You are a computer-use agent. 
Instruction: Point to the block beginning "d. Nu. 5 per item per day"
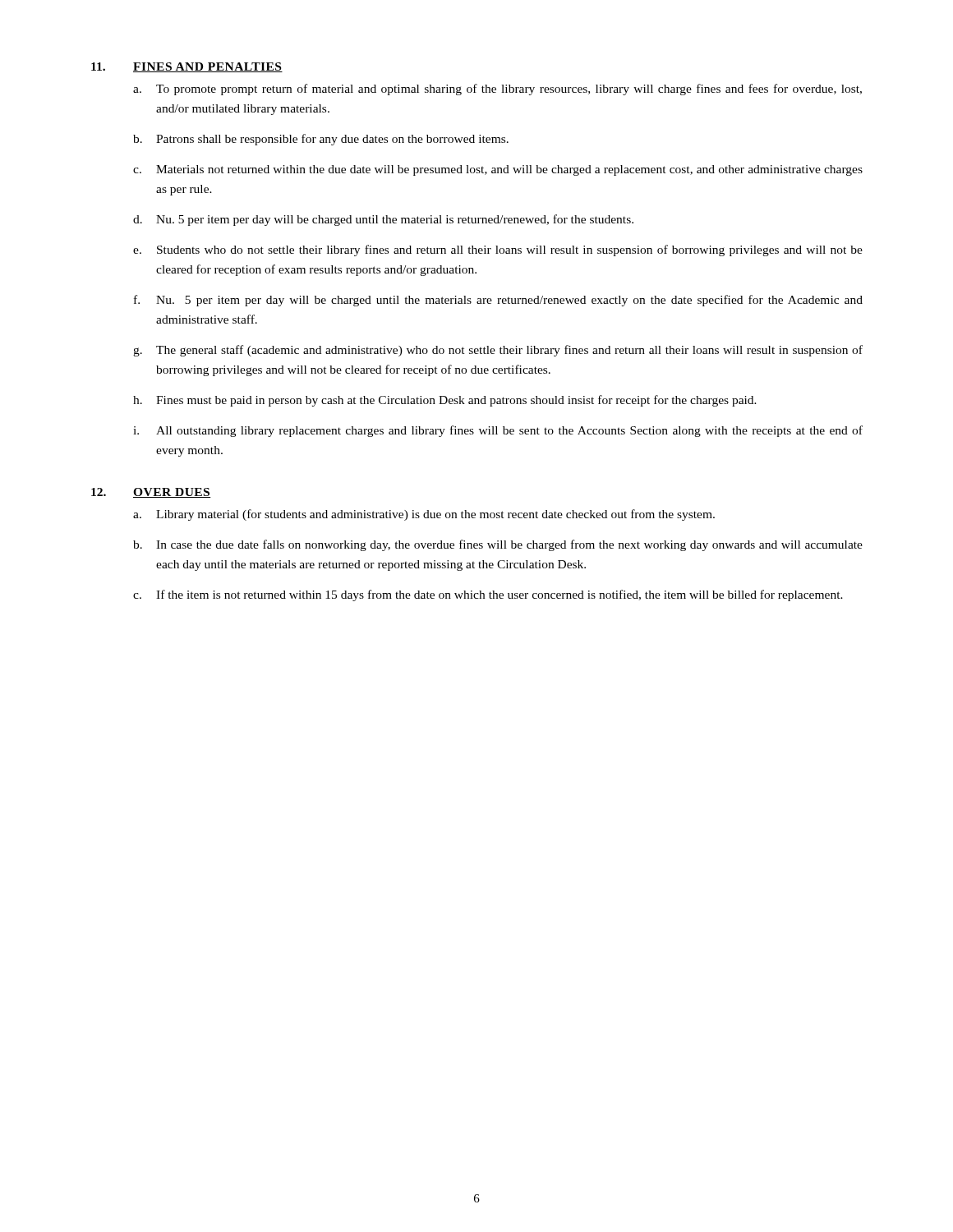click(498, 219)
